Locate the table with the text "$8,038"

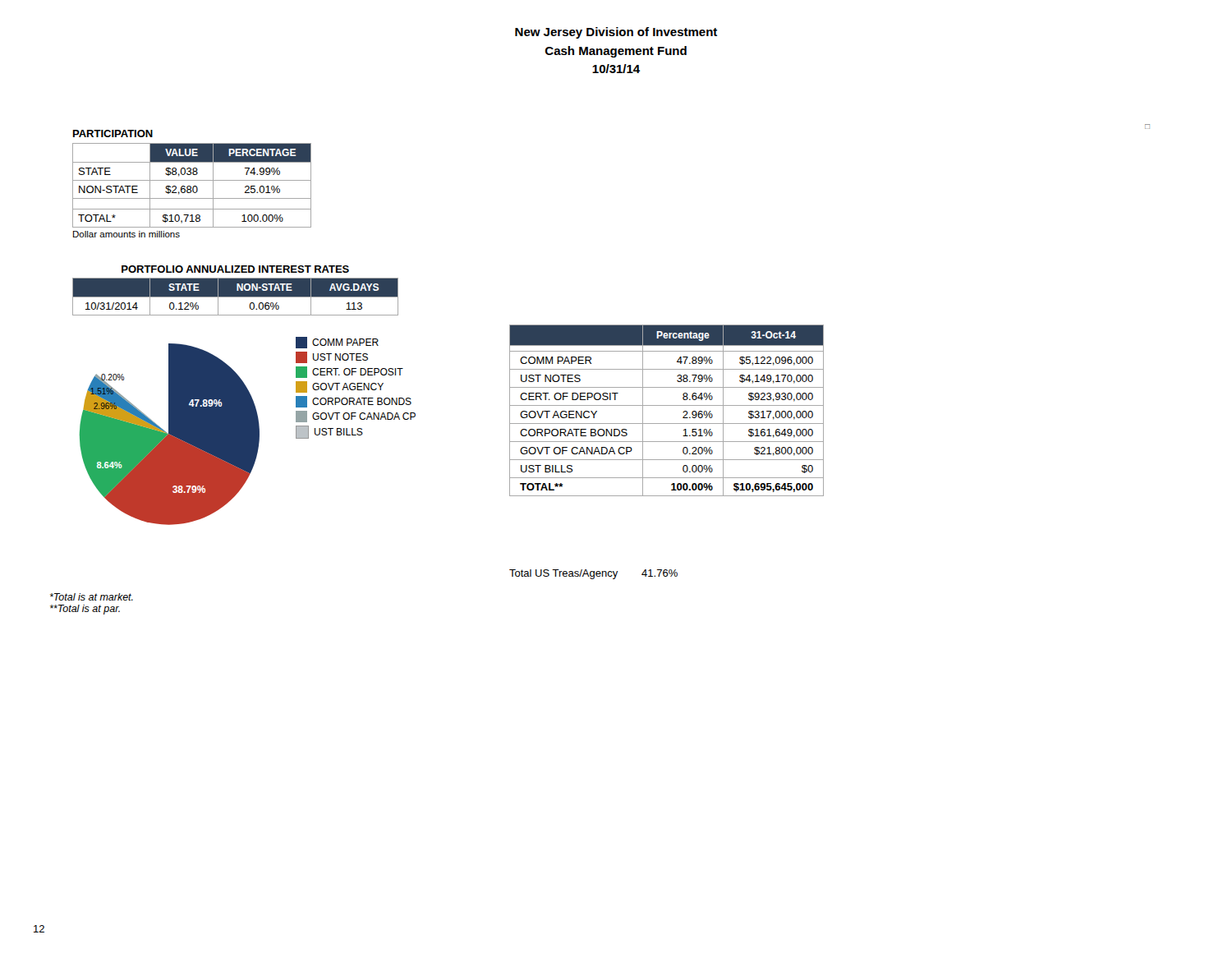(192, 191)
